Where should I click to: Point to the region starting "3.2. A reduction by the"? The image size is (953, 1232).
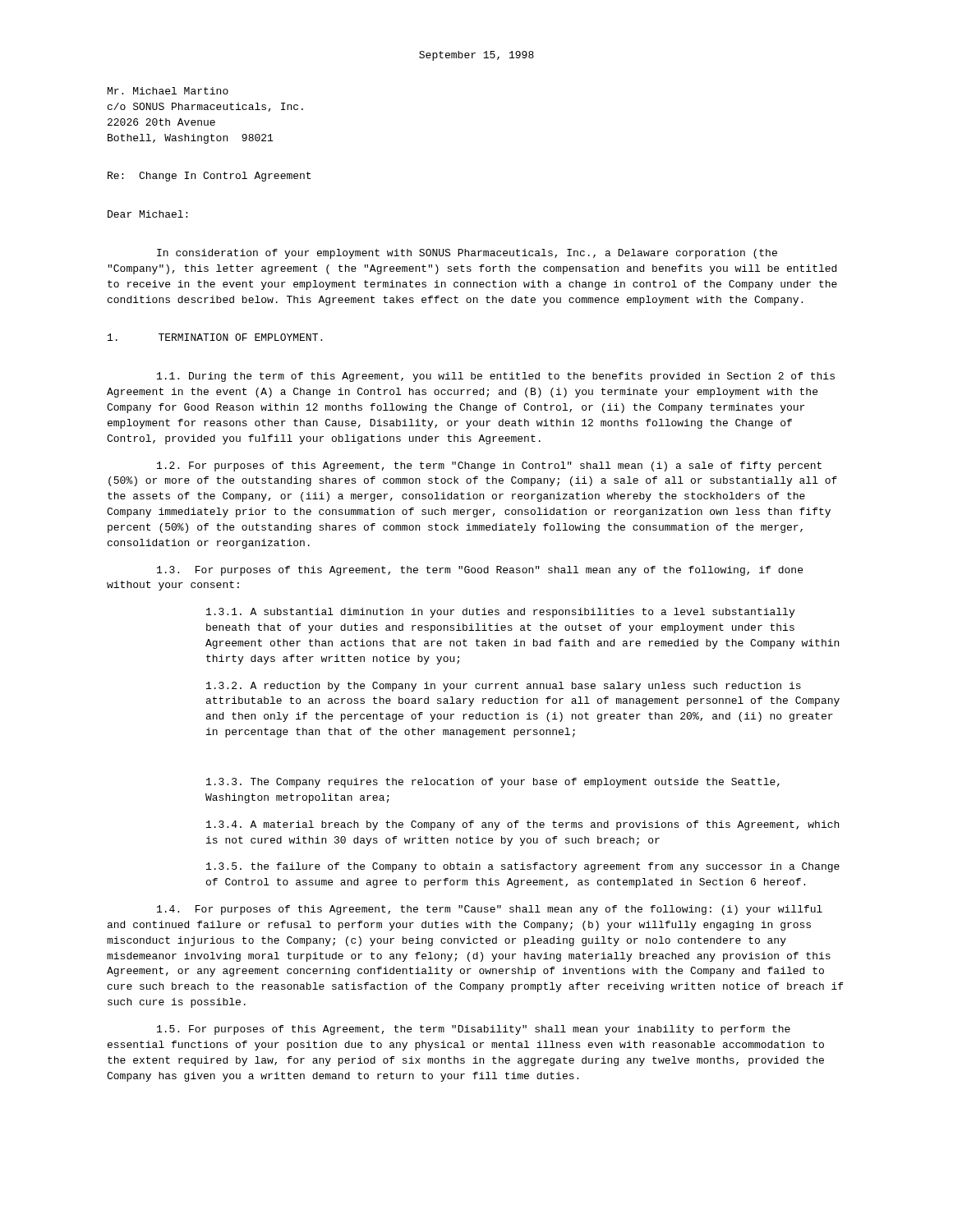523,709
